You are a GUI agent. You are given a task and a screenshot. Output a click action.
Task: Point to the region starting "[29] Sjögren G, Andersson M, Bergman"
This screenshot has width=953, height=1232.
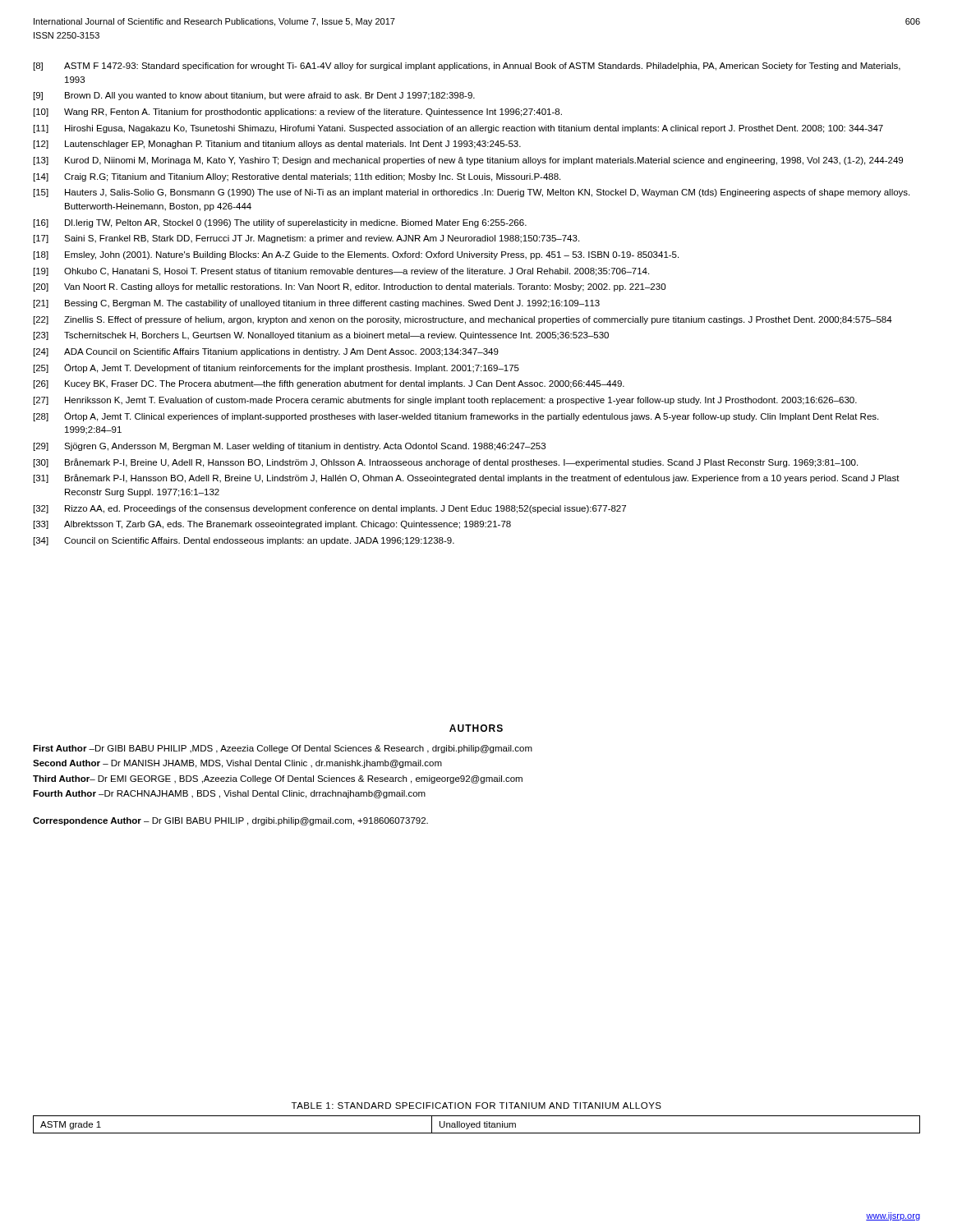coord(476,446)
